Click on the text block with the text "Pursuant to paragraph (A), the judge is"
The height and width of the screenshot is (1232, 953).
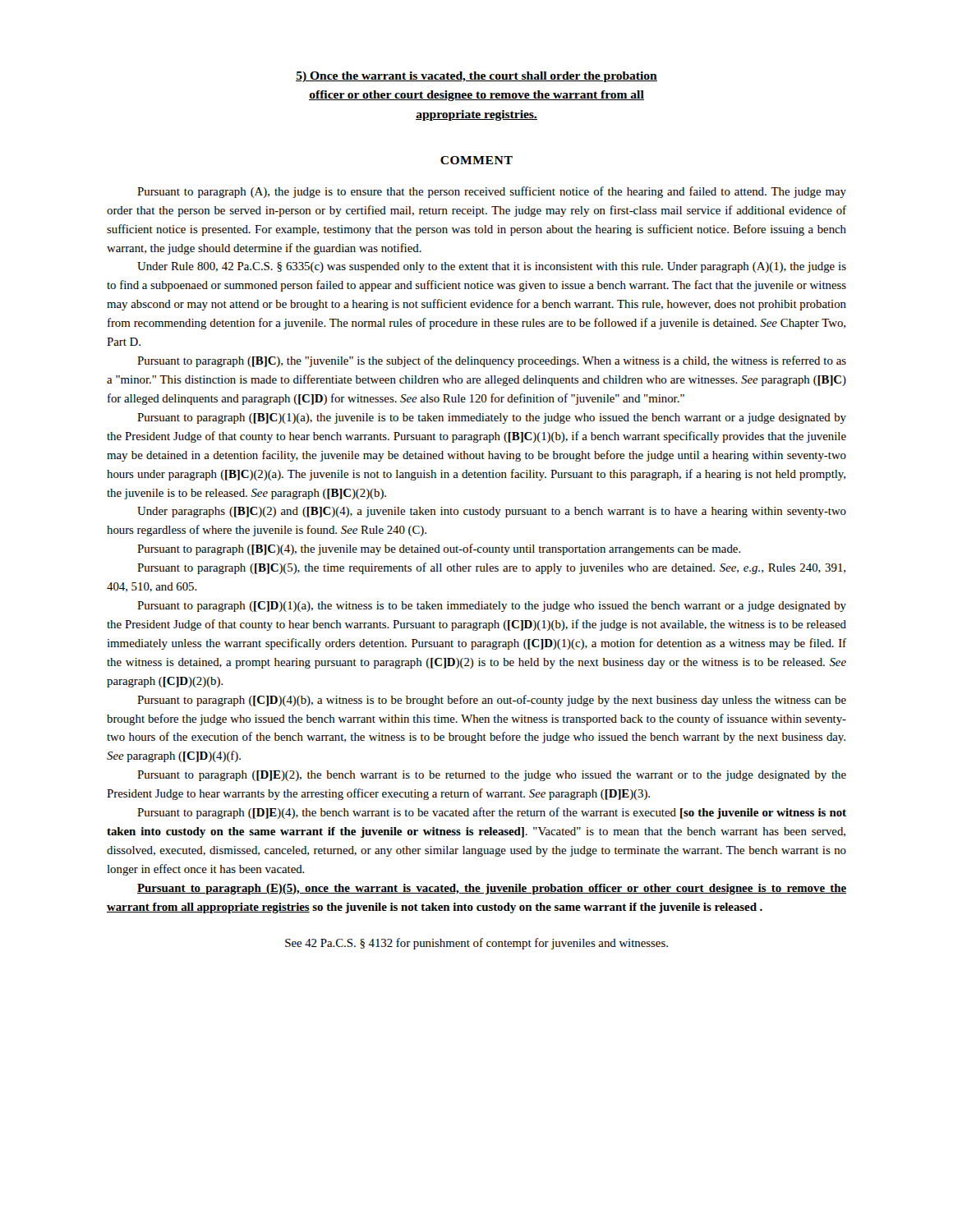tap(476, 549)
